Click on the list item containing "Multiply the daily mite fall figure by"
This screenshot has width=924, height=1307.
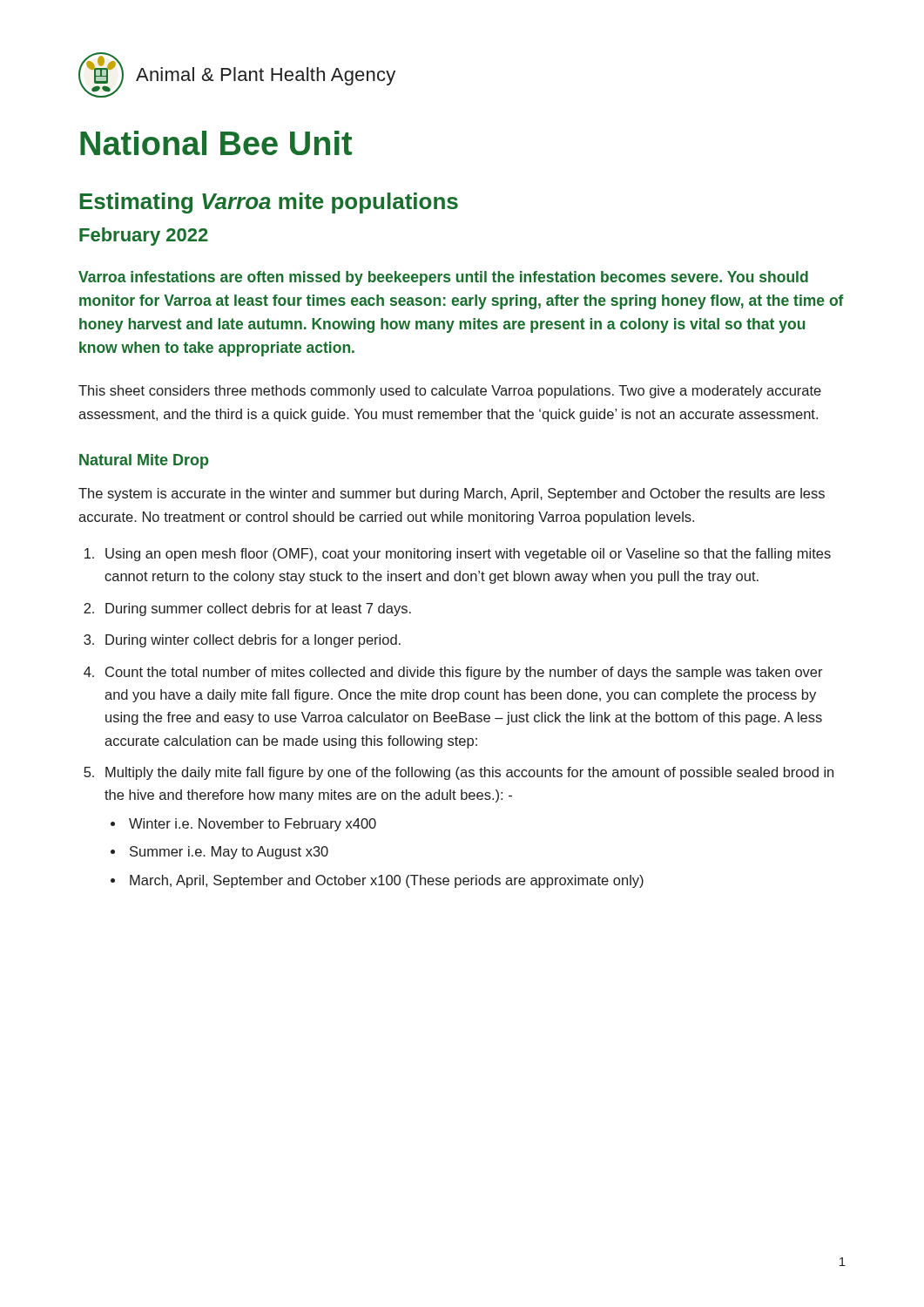(x=469, y=773)
